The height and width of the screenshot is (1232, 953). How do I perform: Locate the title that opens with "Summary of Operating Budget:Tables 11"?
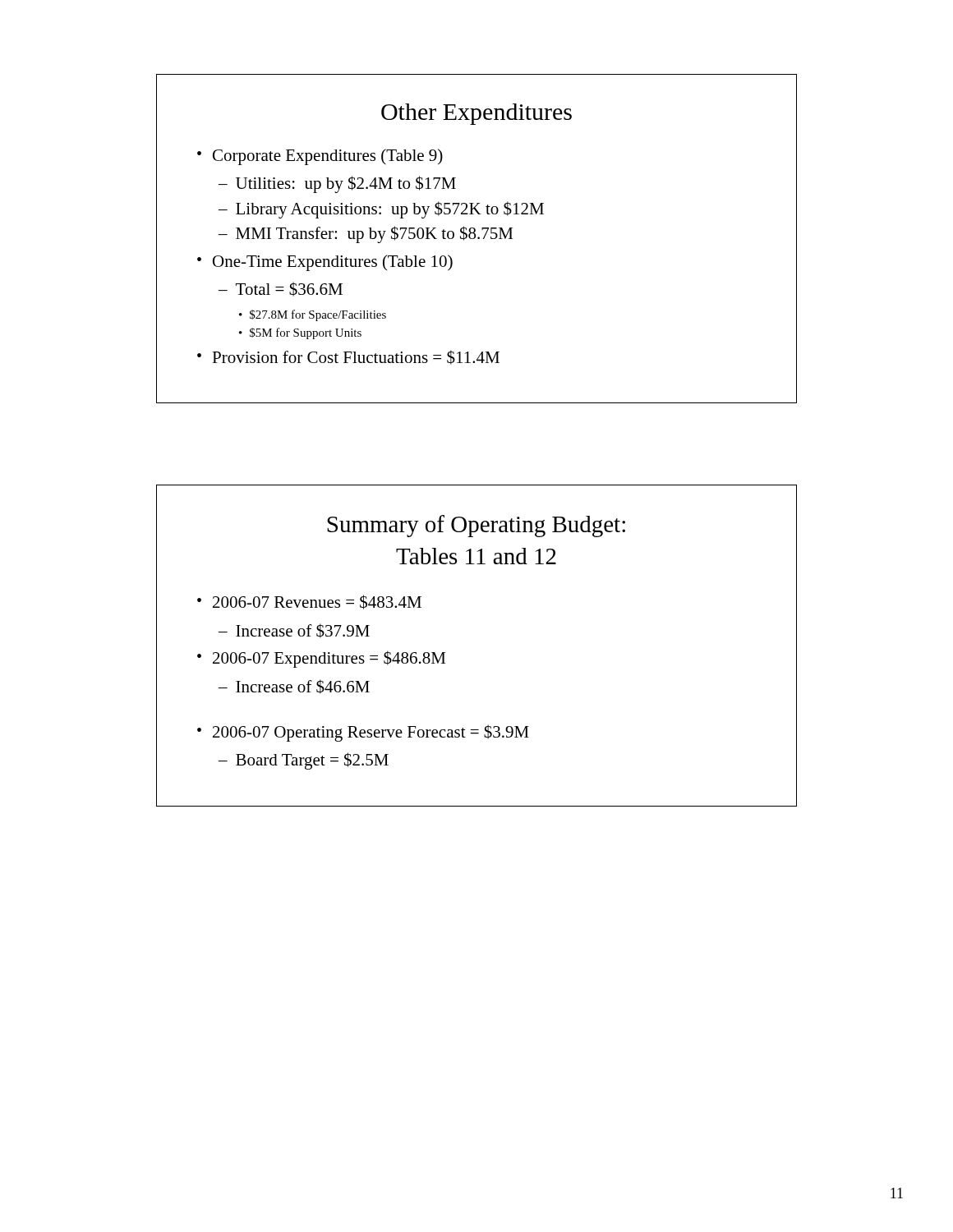click(x=476, y=540)
